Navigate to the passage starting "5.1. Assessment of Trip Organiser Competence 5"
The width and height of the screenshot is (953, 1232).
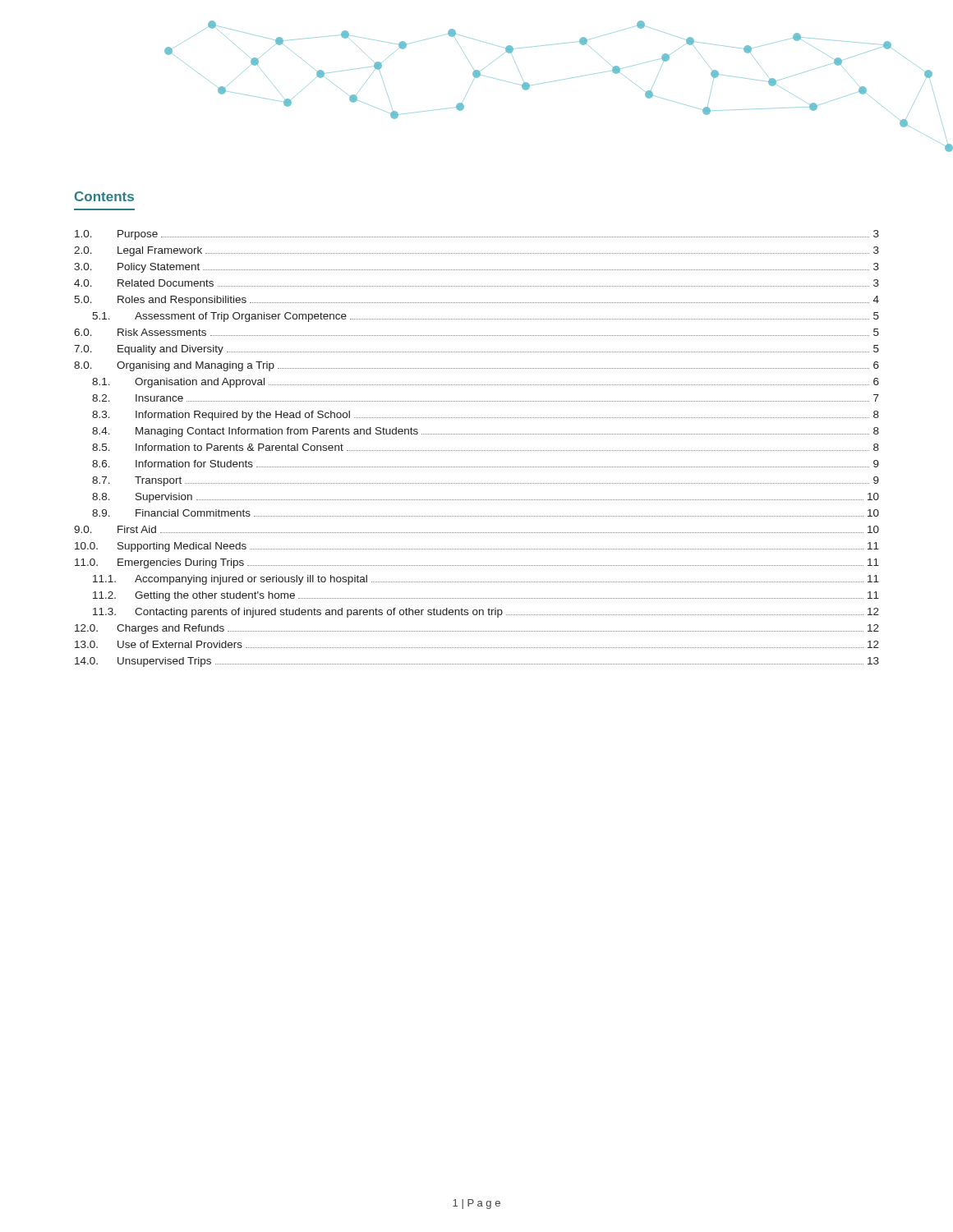(476, 315)
